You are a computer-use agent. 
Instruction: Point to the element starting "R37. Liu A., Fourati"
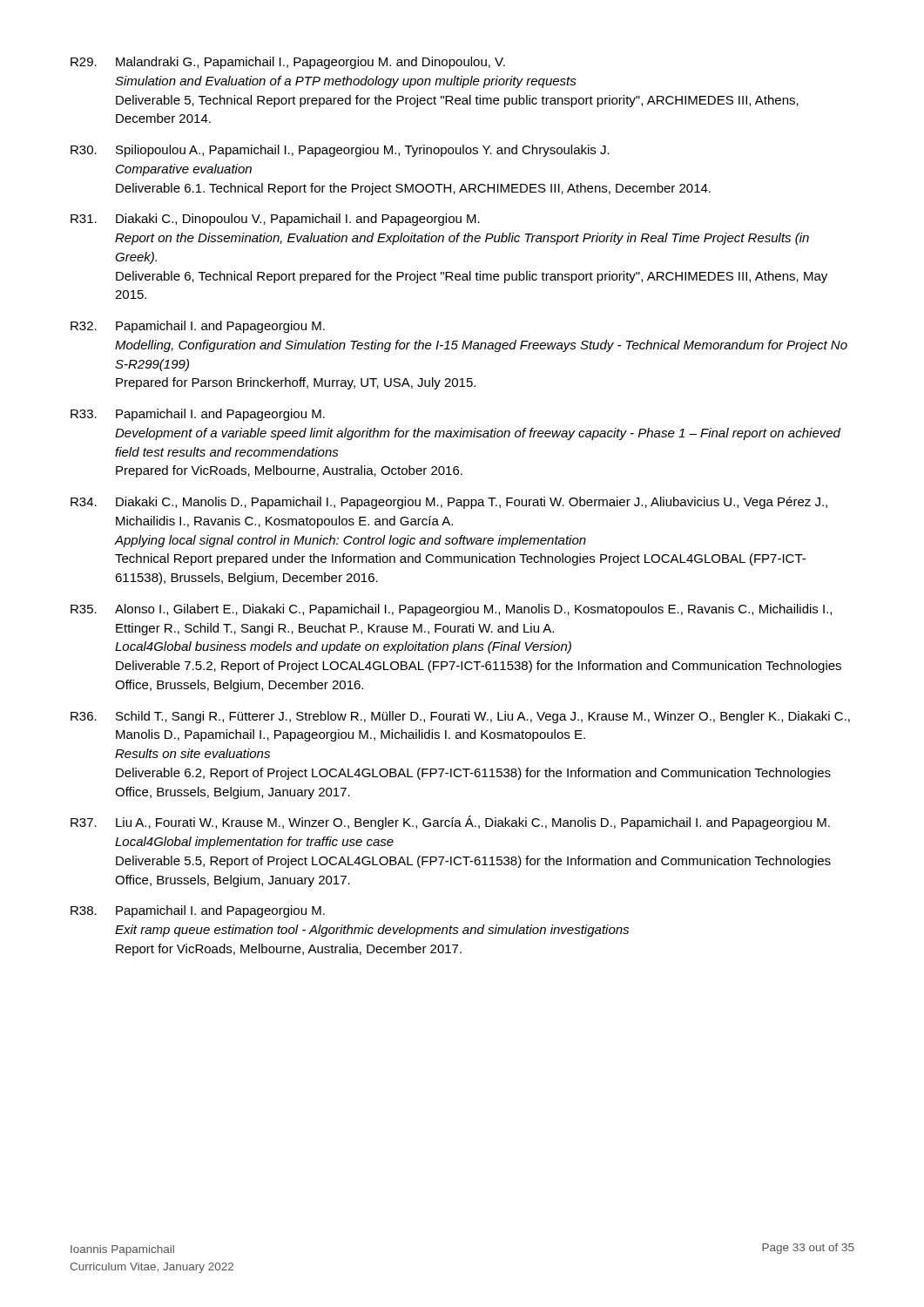(x=462, y=851)
